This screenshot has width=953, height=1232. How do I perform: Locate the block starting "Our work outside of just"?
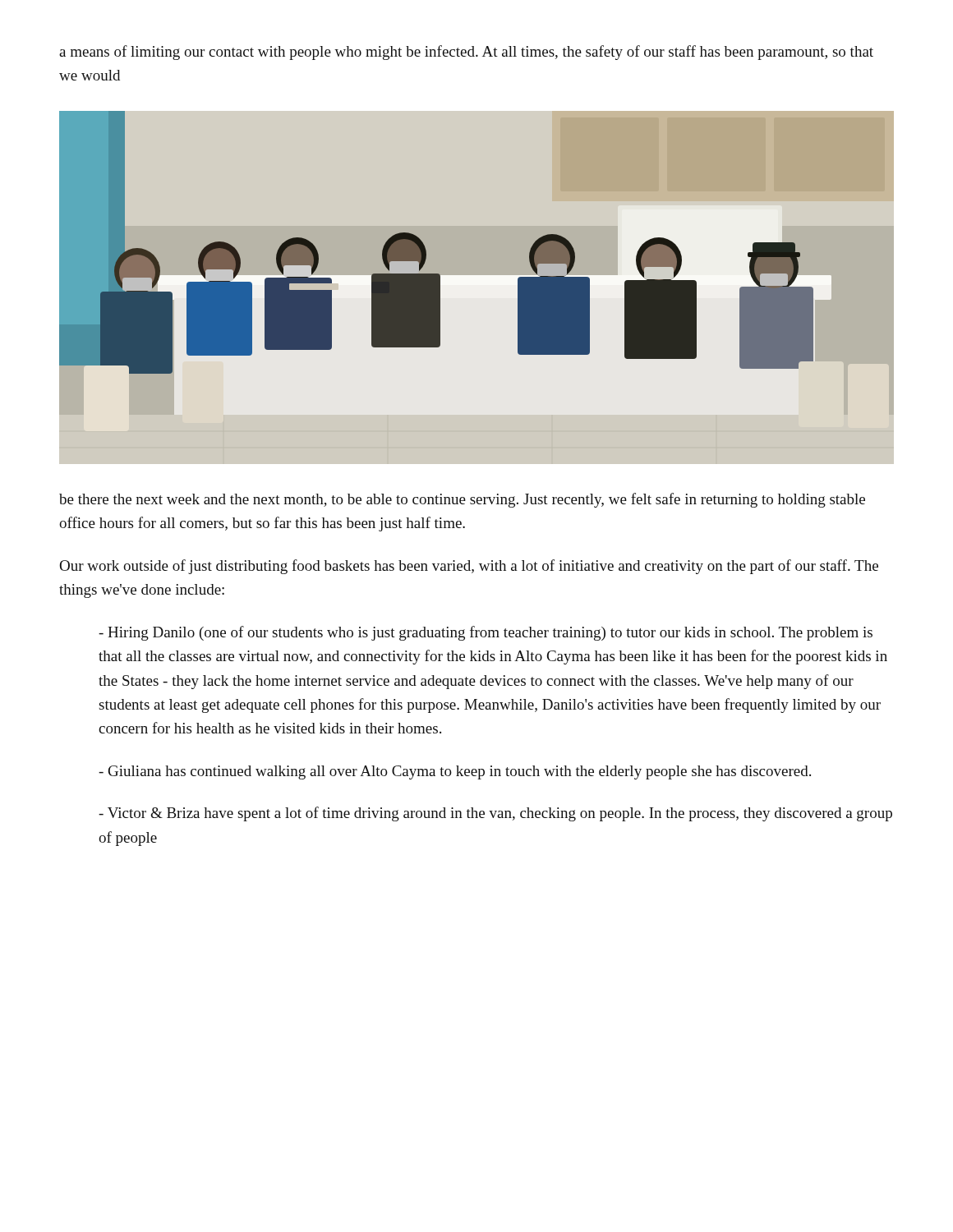click(469, 577)
